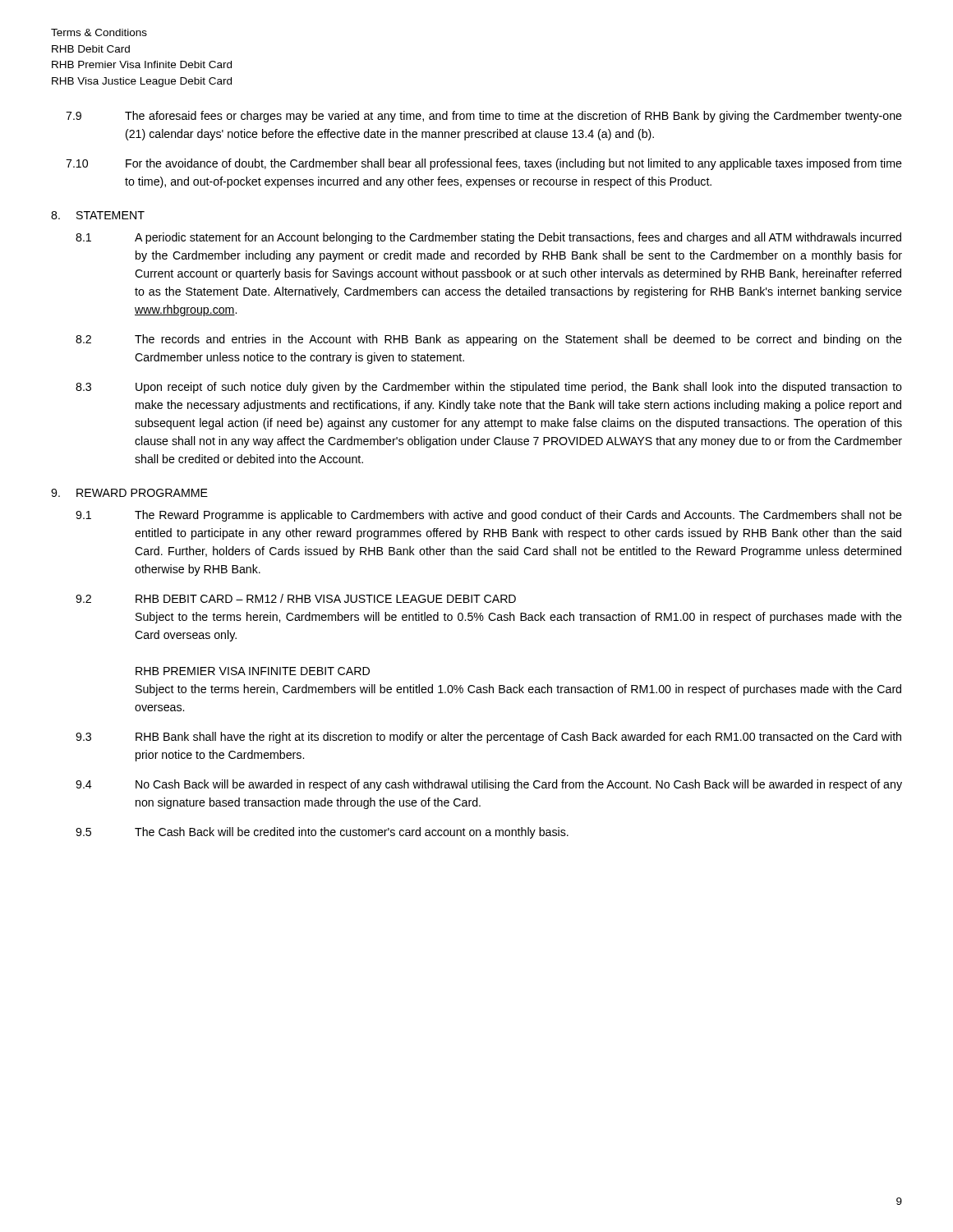953x1232 pixels.
Task: Click on the list item that says "9.4 No Cash Back will be awarded in"
Action: (x=476, y=793)
